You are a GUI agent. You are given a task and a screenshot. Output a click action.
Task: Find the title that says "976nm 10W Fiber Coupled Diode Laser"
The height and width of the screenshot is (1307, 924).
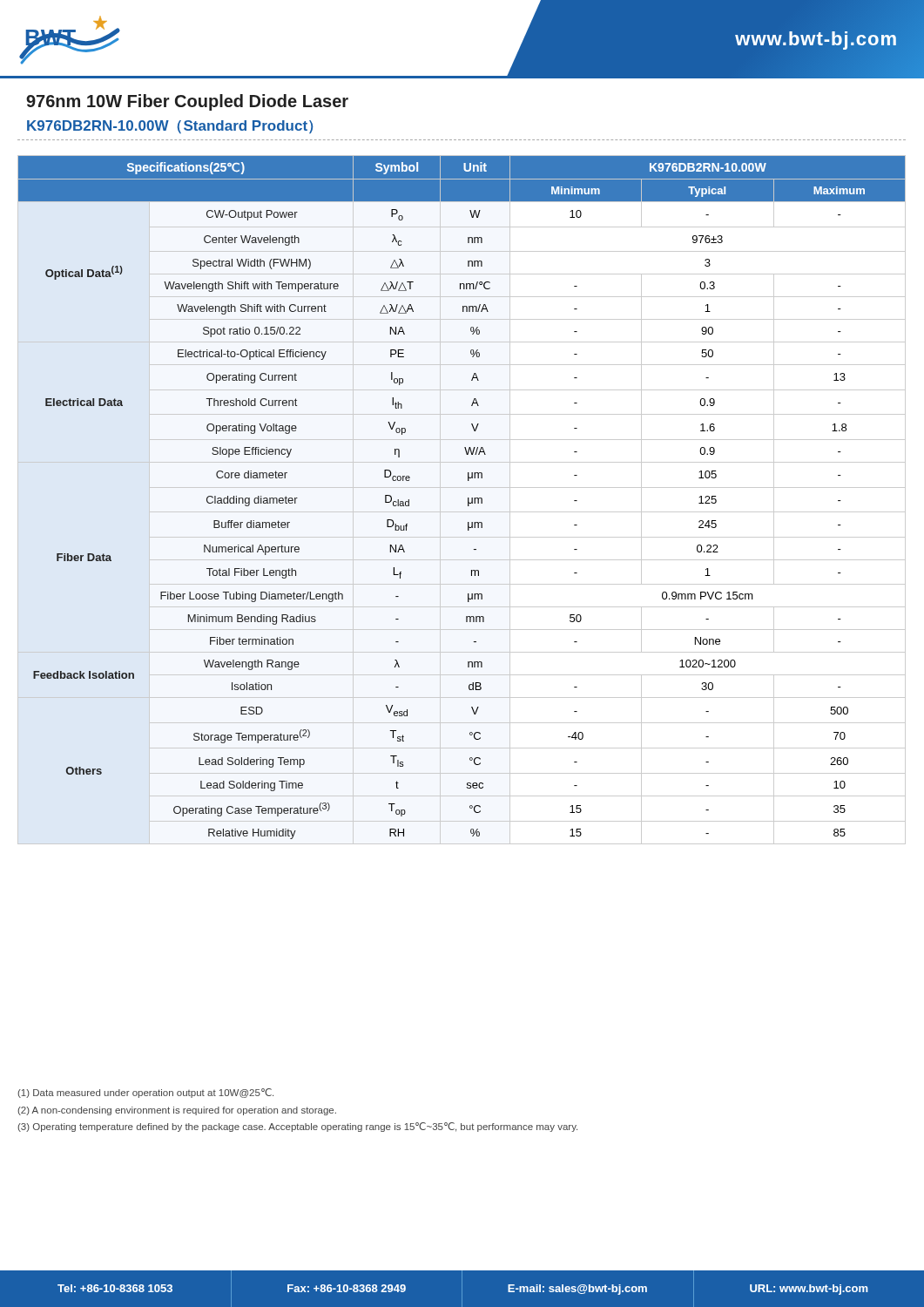[x=187, y=101]
